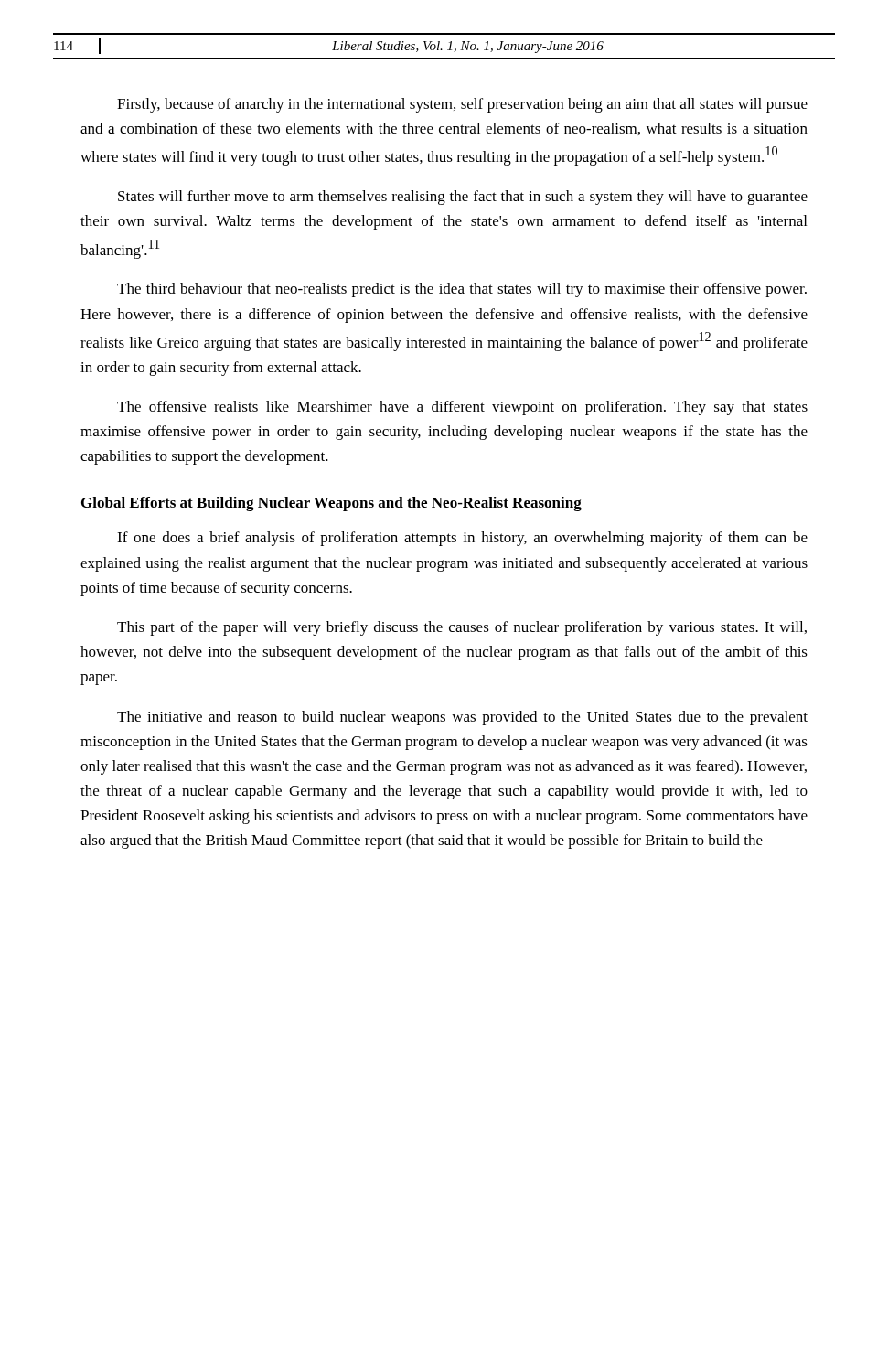Select the text block containing "This part of the paper"
Viewport: 888px width, 1372px height.
pyautogui.click(x=444, y=652)
